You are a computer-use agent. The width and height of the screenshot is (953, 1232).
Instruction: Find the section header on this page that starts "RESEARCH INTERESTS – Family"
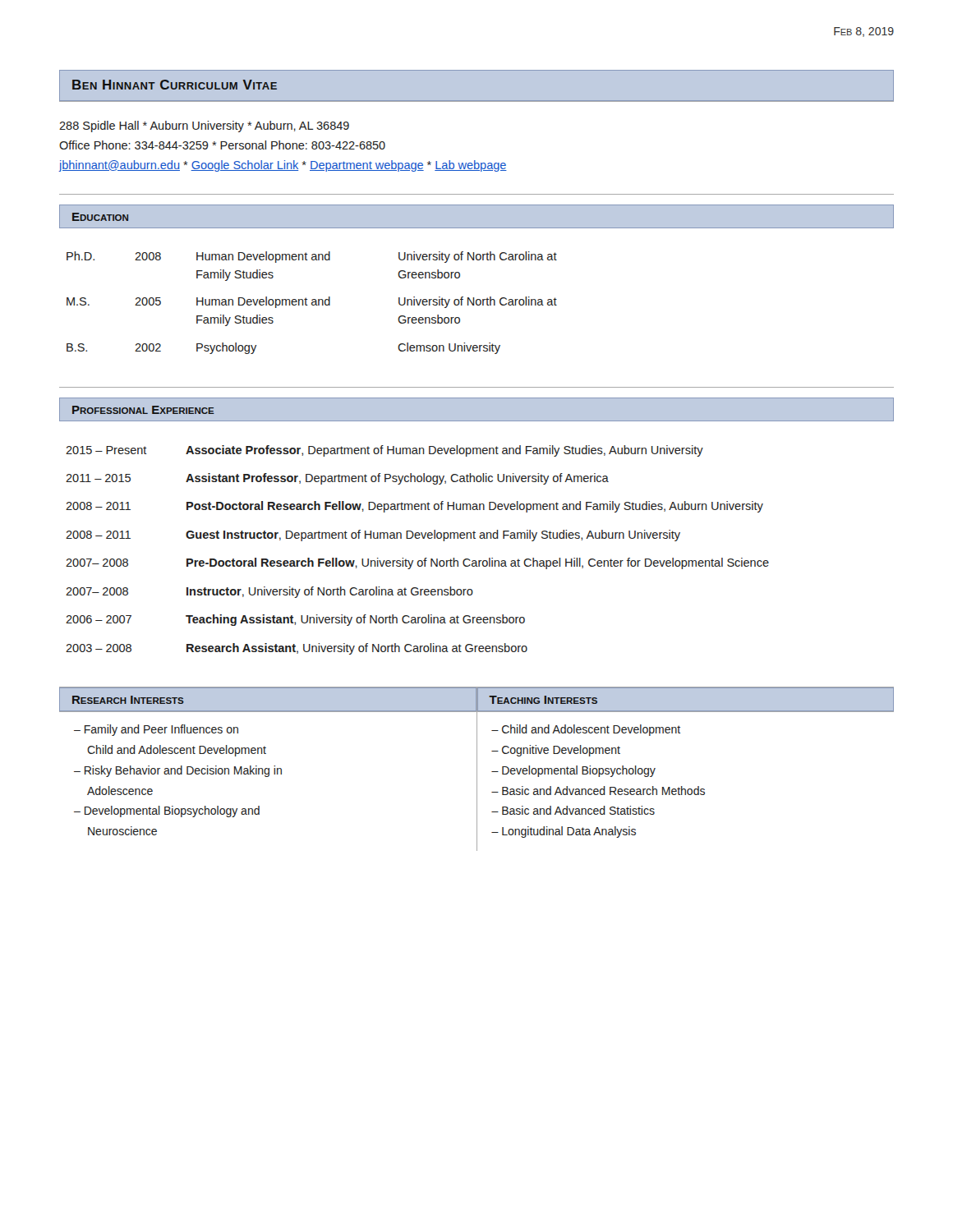(x=268, y=769)
